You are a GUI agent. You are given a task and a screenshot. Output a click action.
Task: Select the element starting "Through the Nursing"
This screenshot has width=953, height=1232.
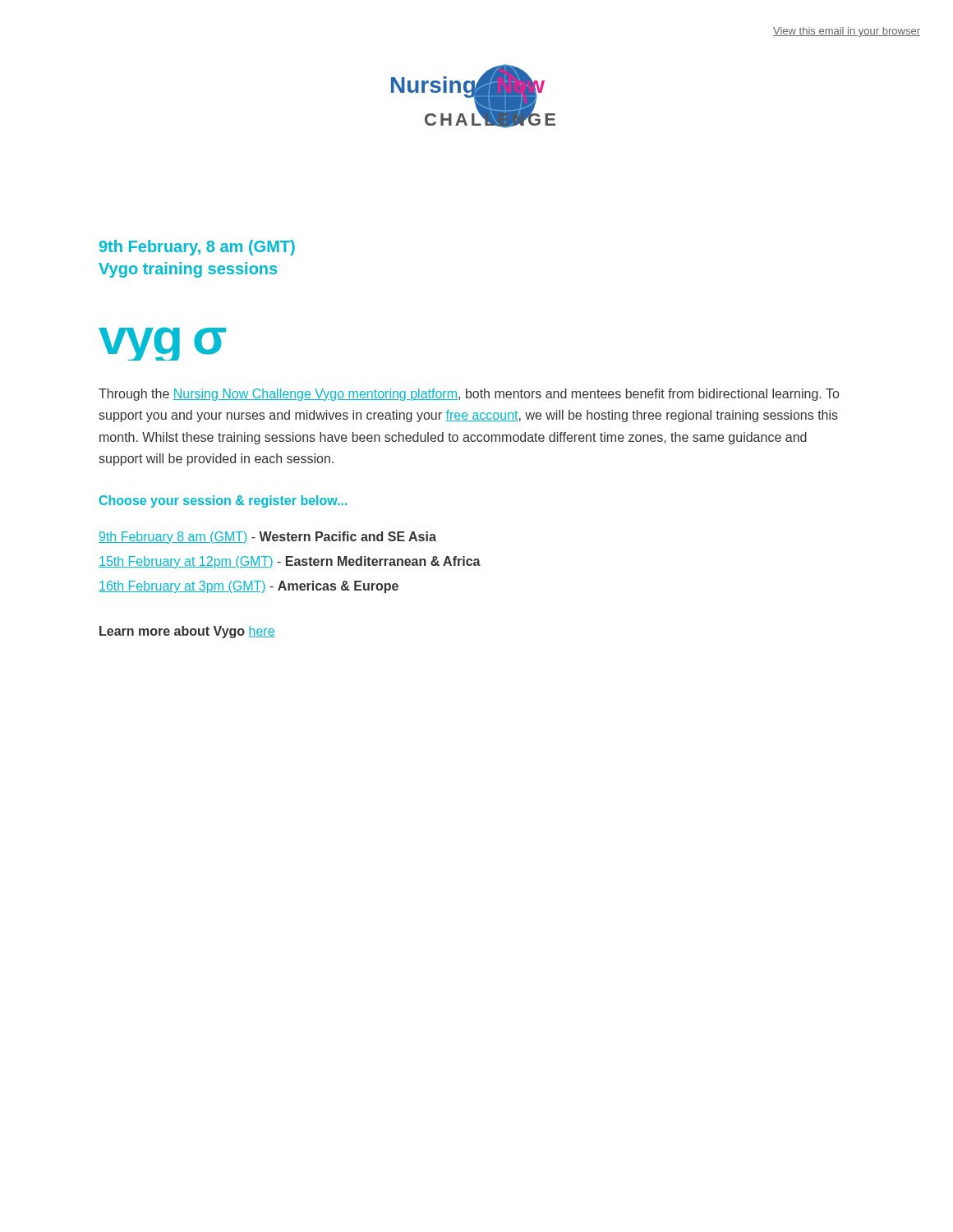pos(469,426)
